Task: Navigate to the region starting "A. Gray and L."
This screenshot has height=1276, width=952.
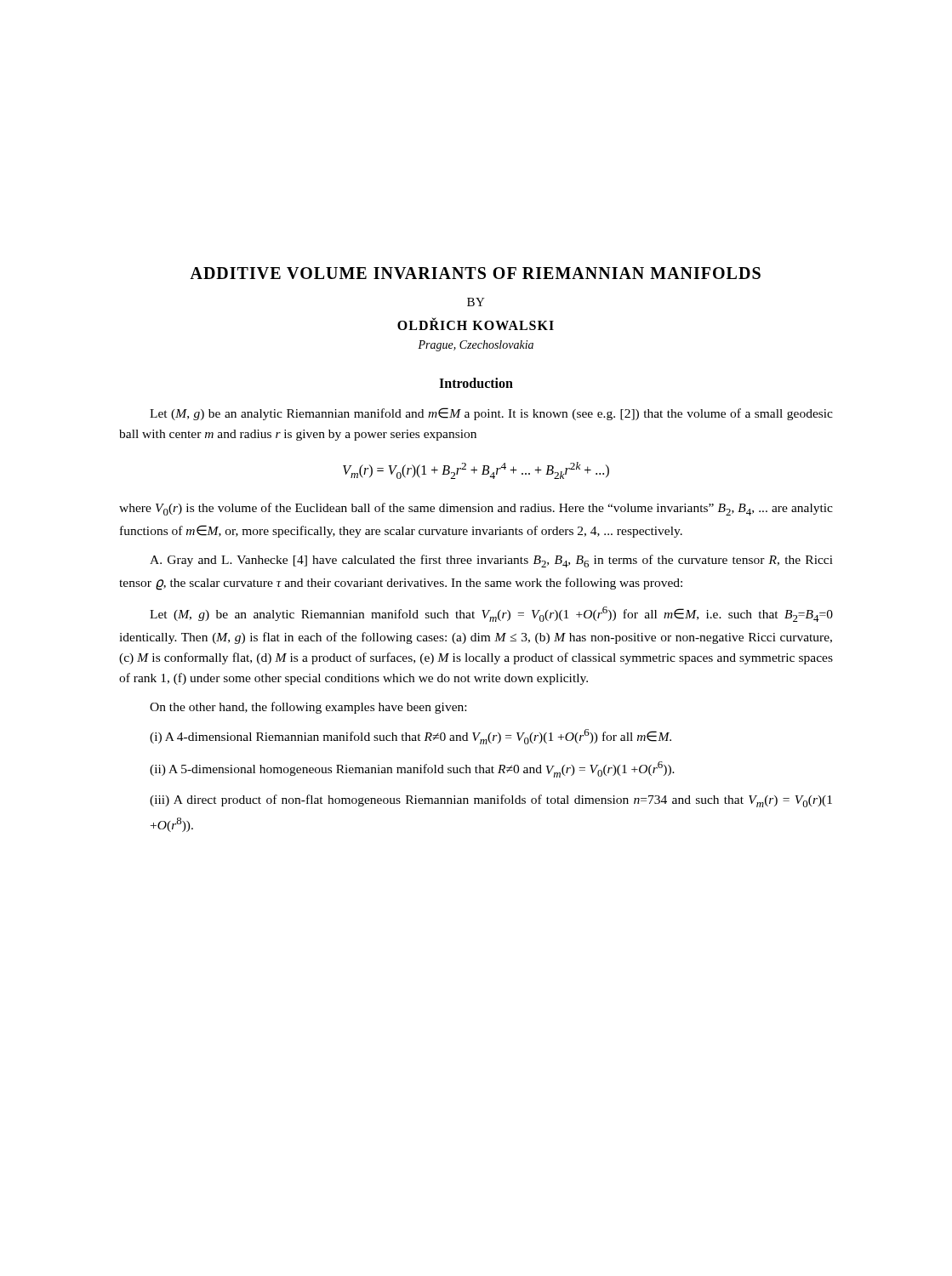Action: pos(476,571)
